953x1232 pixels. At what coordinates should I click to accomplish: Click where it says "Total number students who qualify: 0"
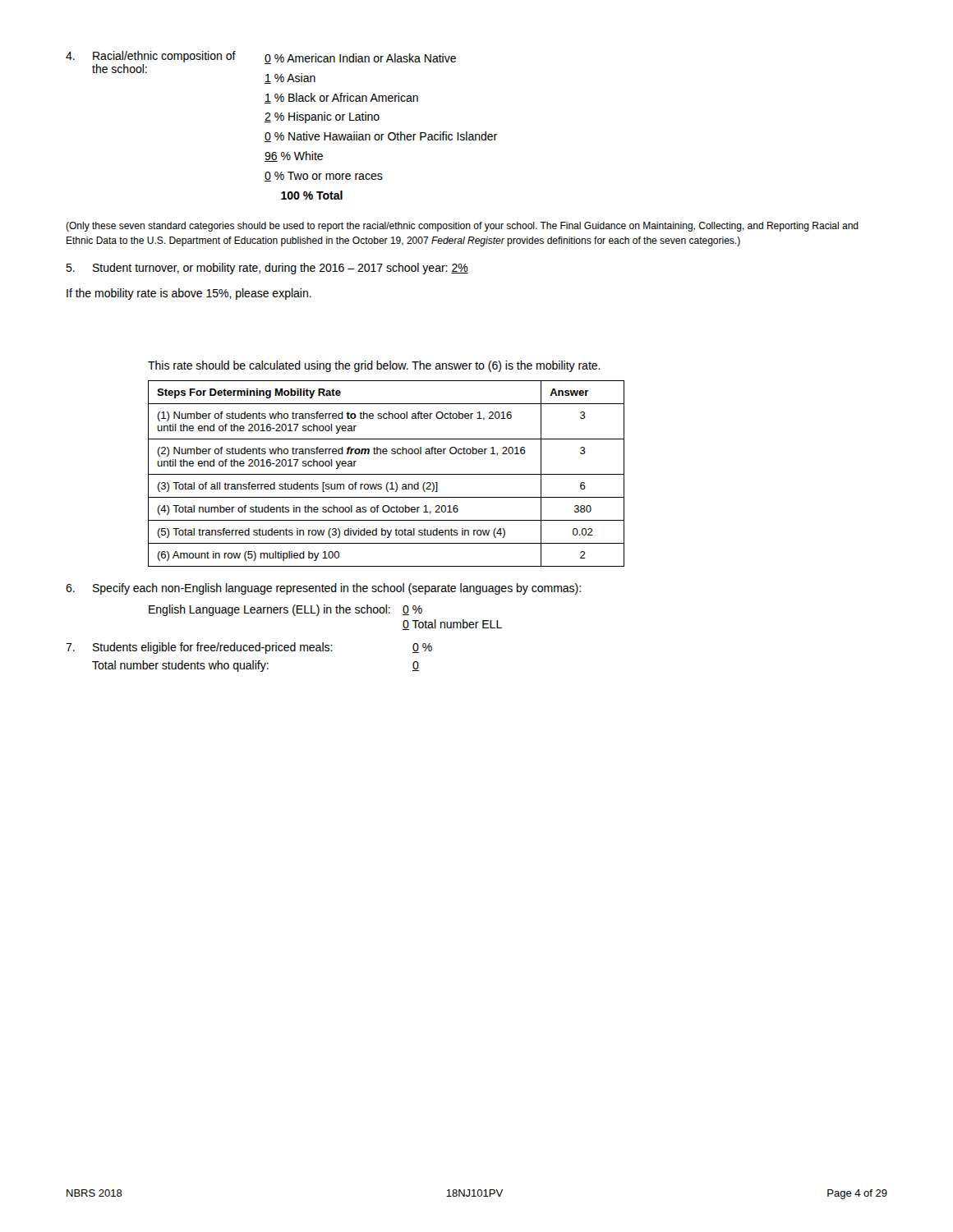pos(255,665)
